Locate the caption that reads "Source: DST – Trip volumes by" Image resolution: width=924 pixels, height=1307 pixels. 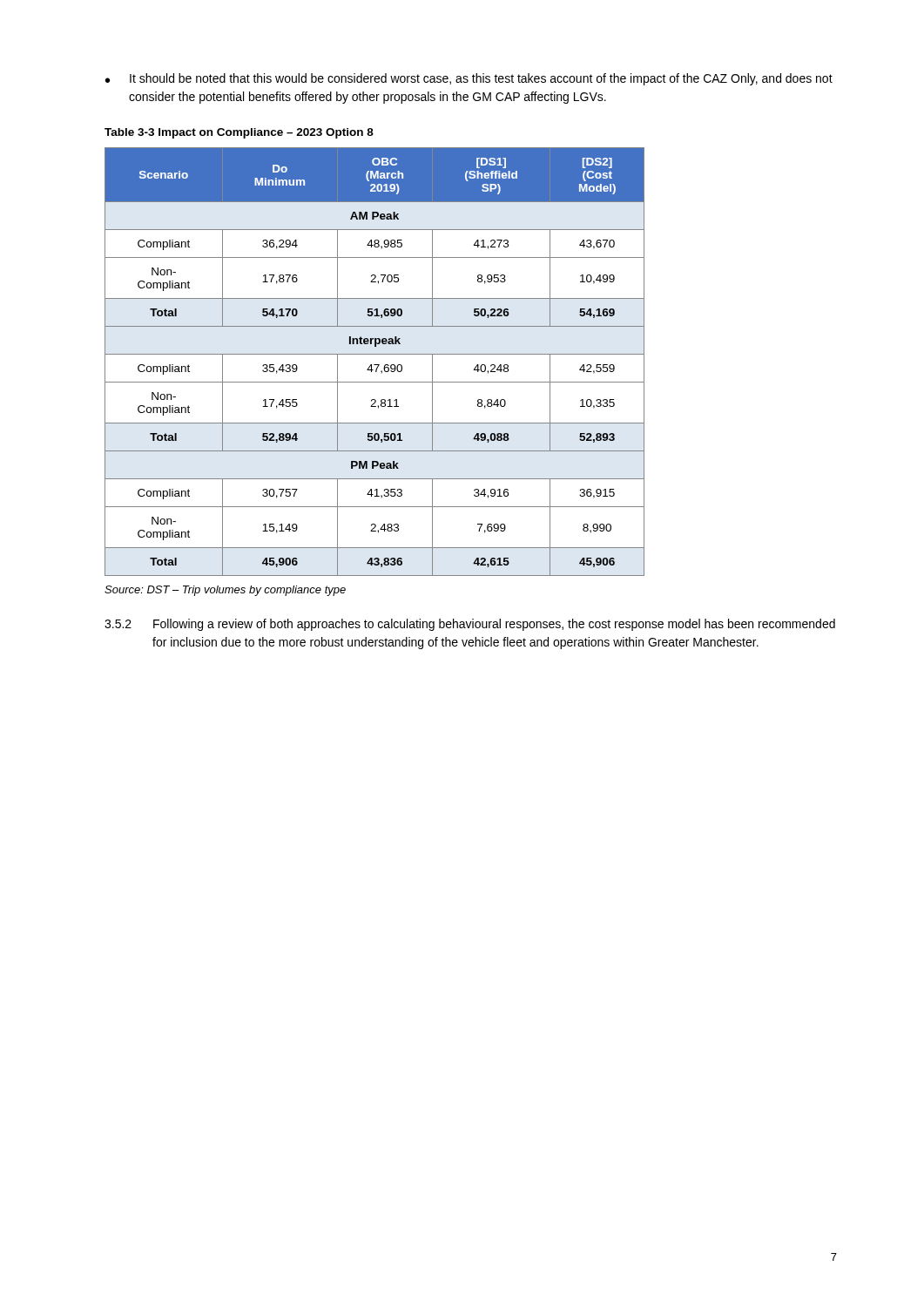[225, 589]
